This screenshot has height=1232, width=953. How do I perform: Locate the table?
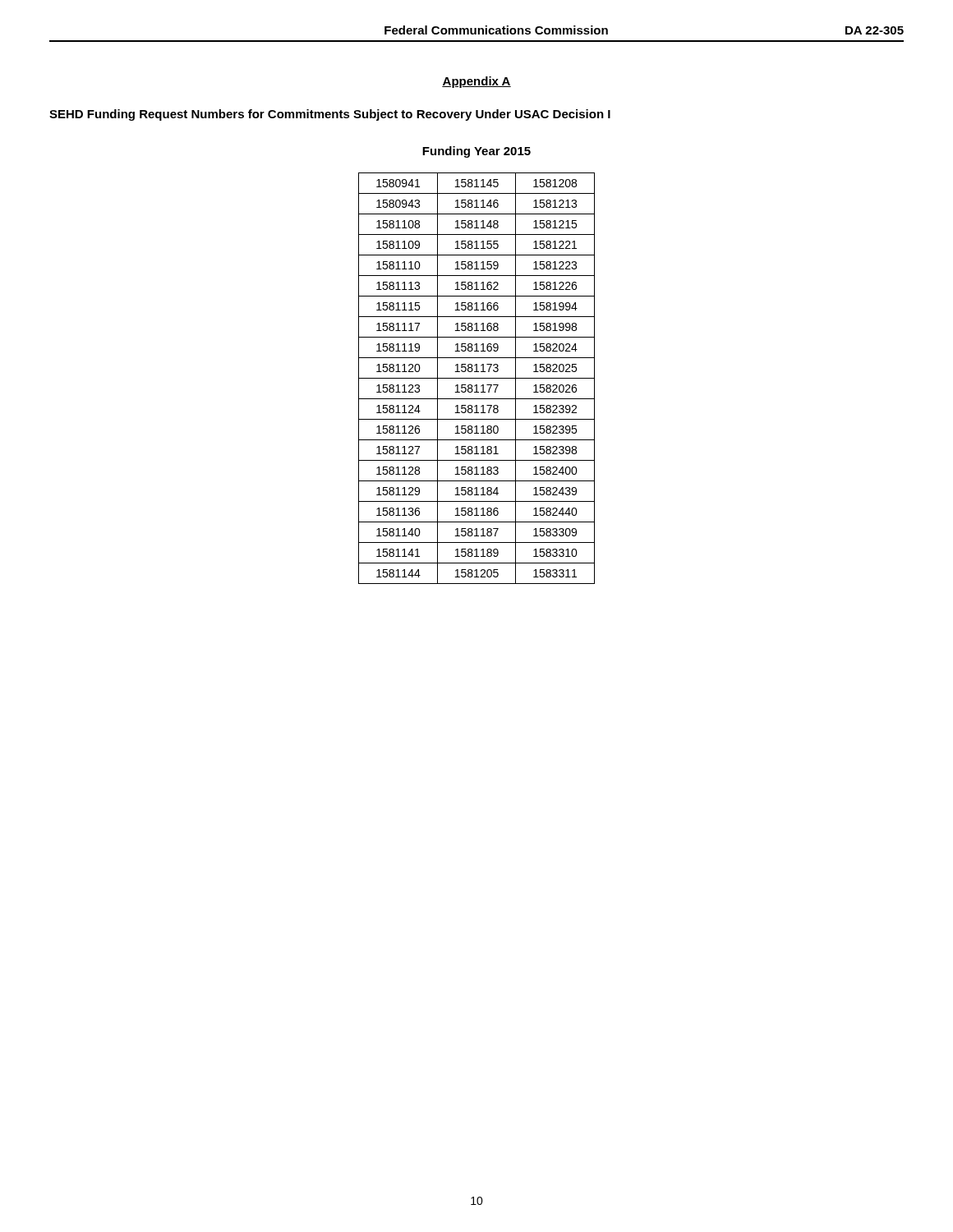476,378
